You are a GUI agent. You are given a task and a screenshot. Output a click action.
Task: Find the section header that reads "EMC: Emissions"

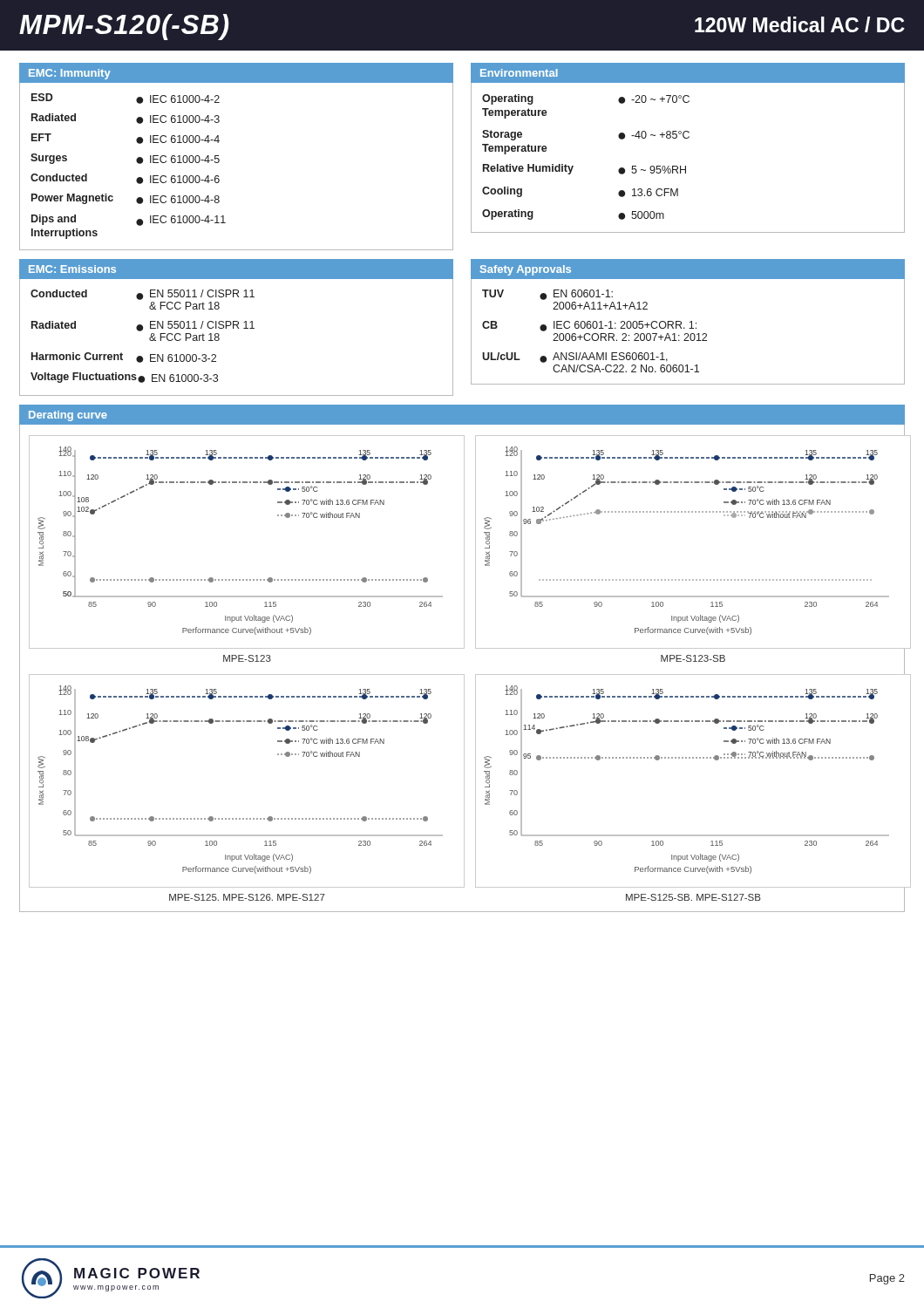pos(72,269)
